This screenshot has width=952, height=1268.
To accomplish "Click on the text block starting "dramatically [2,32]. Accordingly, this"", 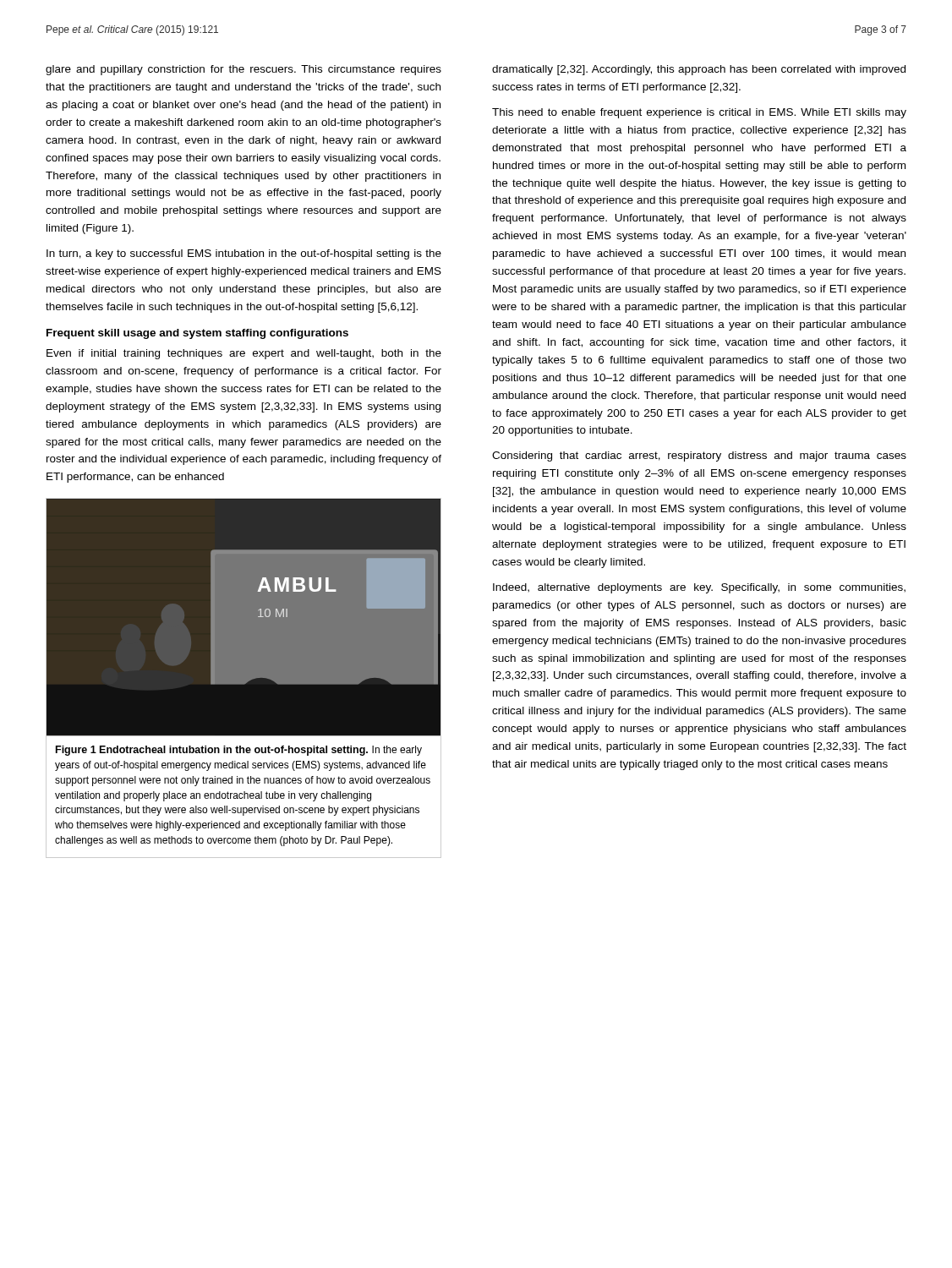I will (x=699, y=79).
